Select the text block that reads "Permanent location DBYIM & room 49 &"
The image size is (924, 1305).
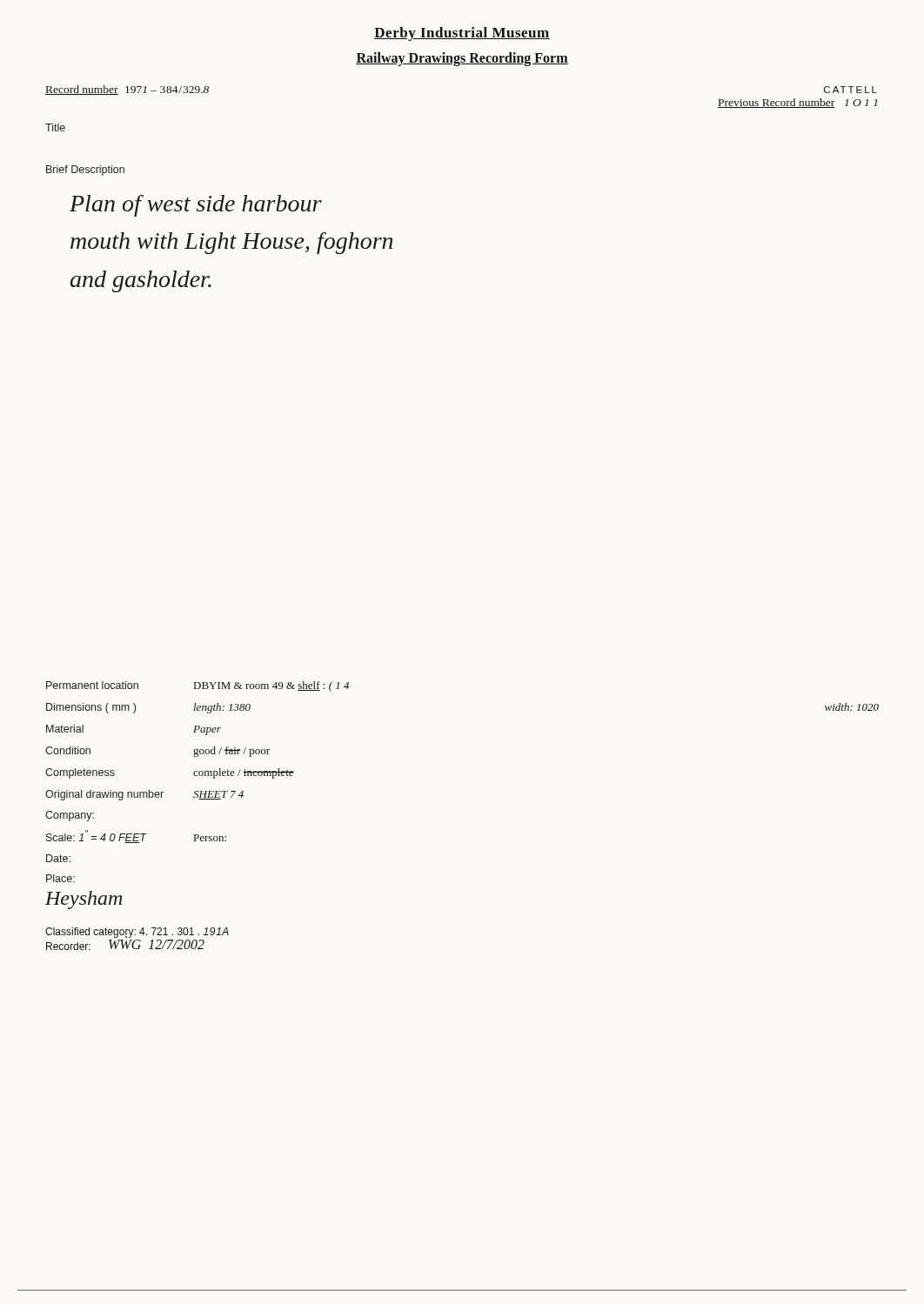tap(198, 686)
